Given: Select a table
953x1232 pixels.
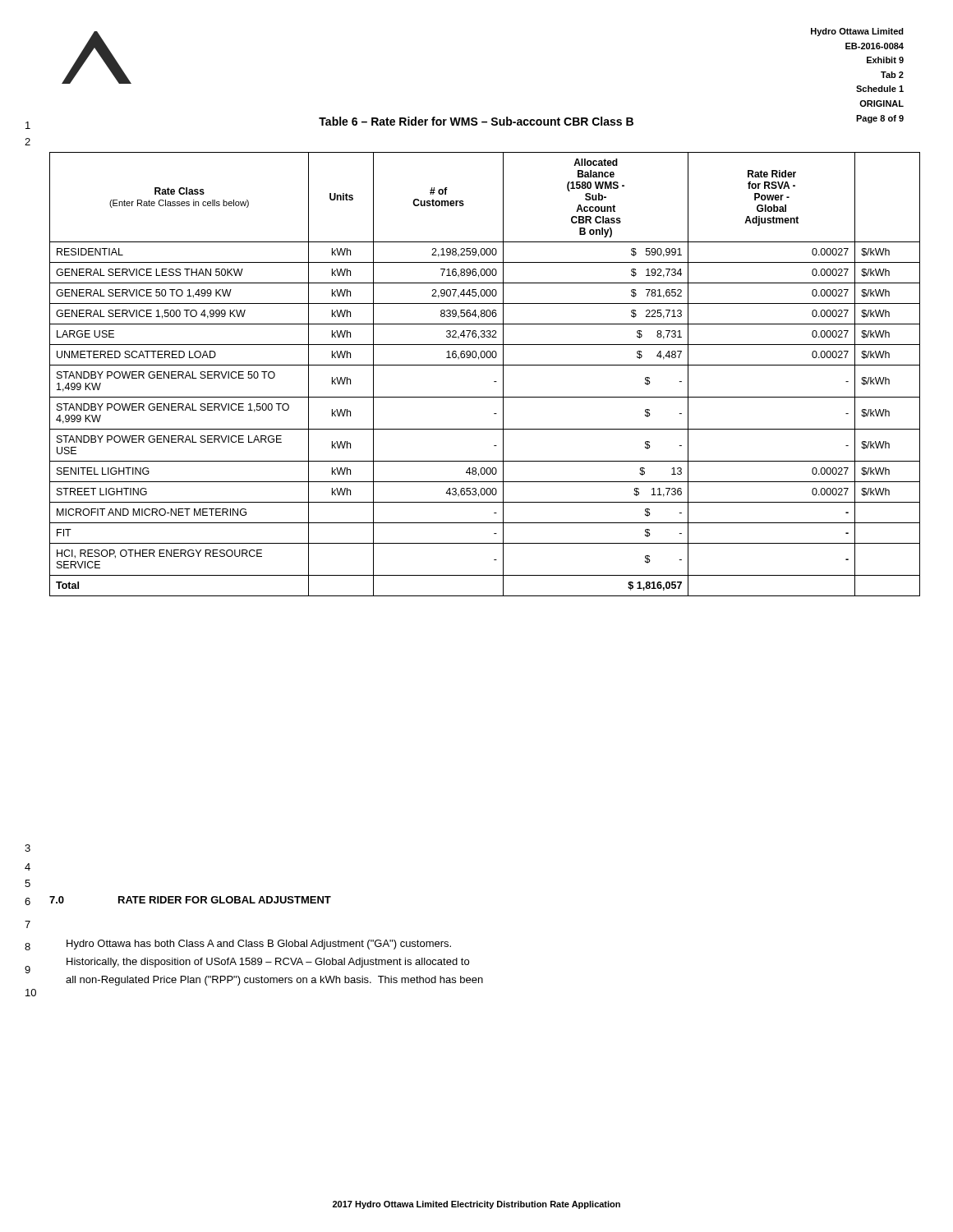Looking at the screenshot, I should [x=485, y=370].
